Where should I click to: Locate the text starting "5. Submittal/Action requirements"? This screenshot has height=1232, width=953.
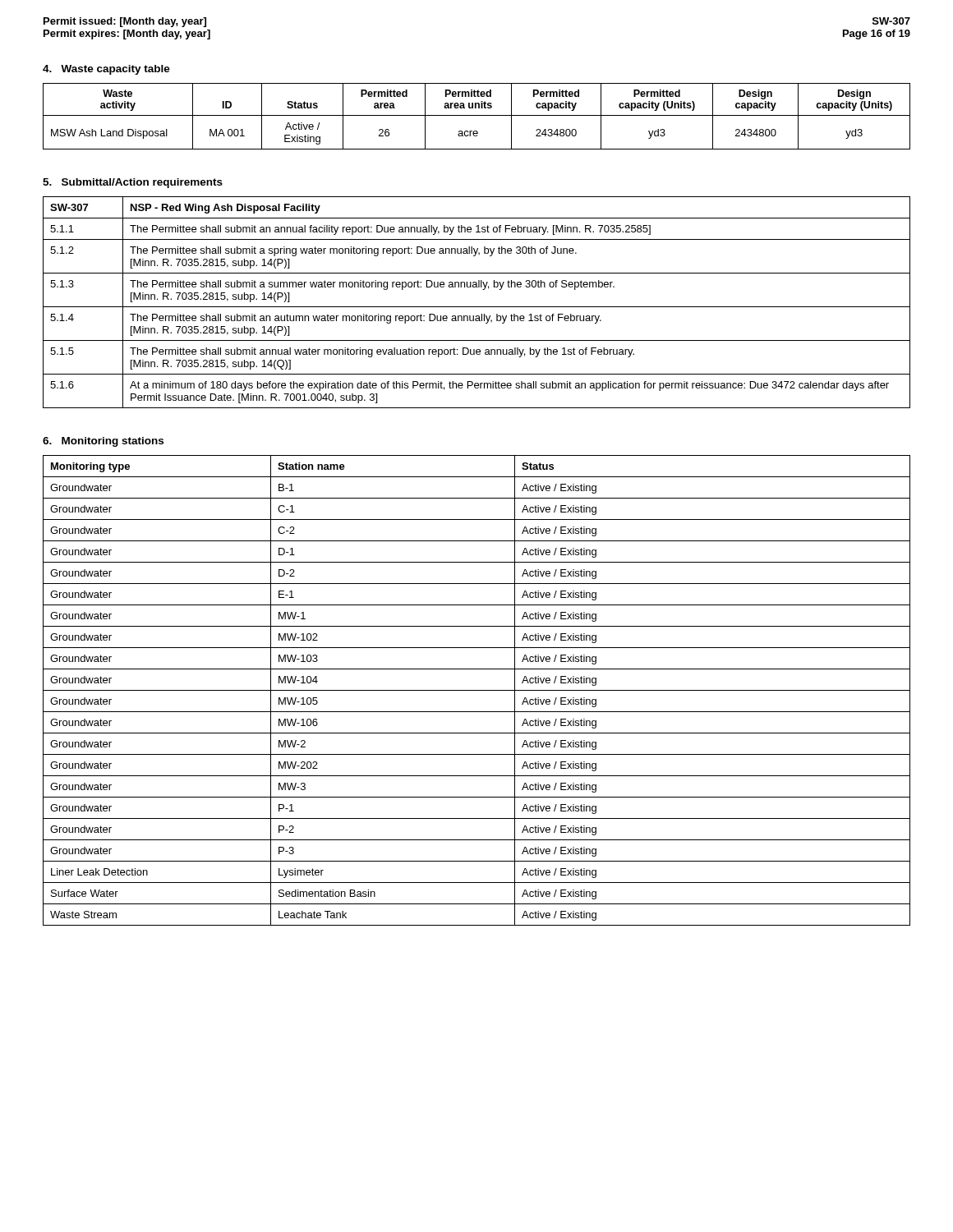(133, 182)
